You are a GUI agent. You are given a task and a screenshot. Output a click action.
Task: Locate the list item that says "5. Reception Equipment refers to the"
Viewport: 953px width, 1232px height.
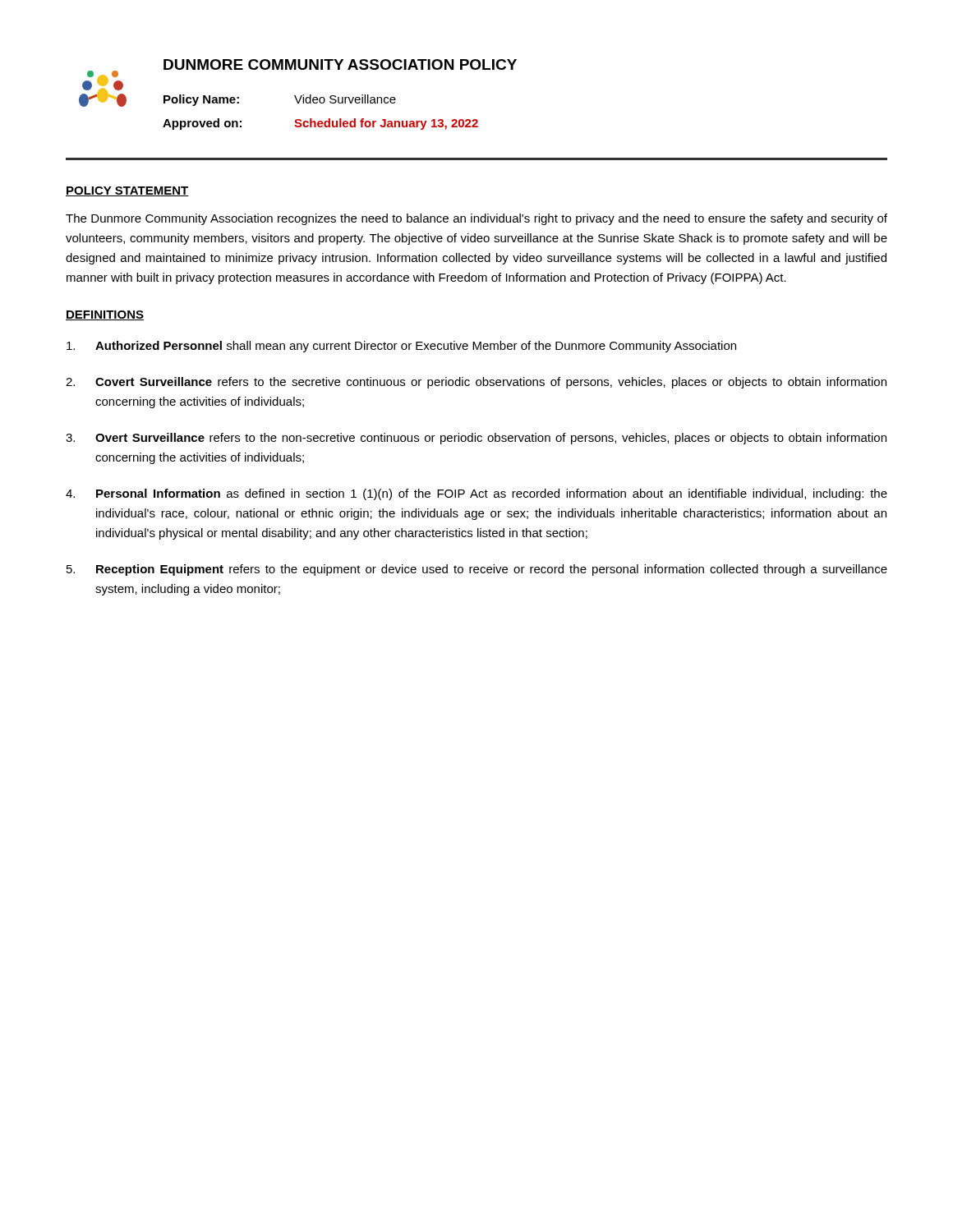click(476, 579)
